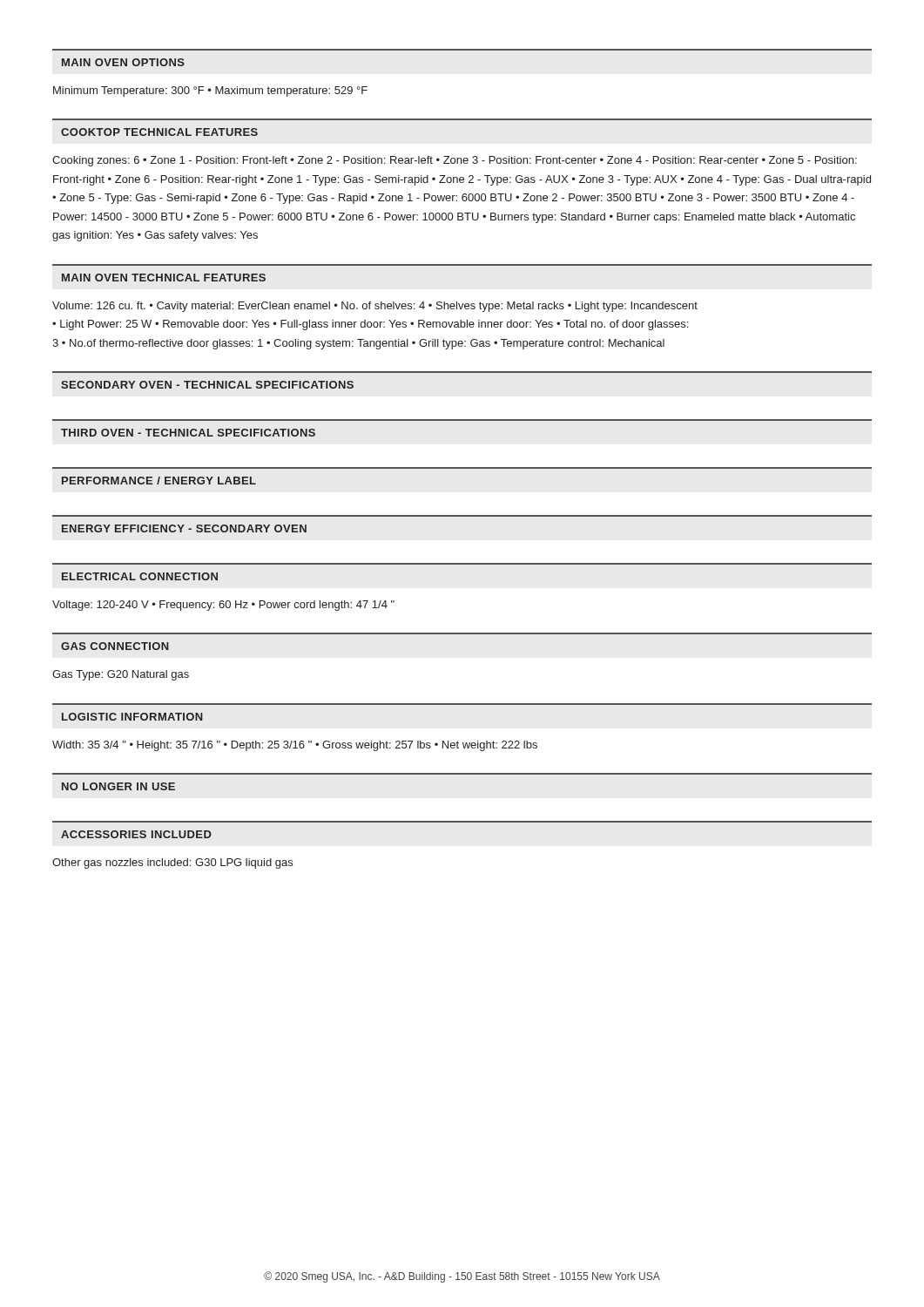Click the section header that begins "THIRD OVEN - TECHNICAL"
Screen dimensions: 1307x924
[x=188, y=433]
